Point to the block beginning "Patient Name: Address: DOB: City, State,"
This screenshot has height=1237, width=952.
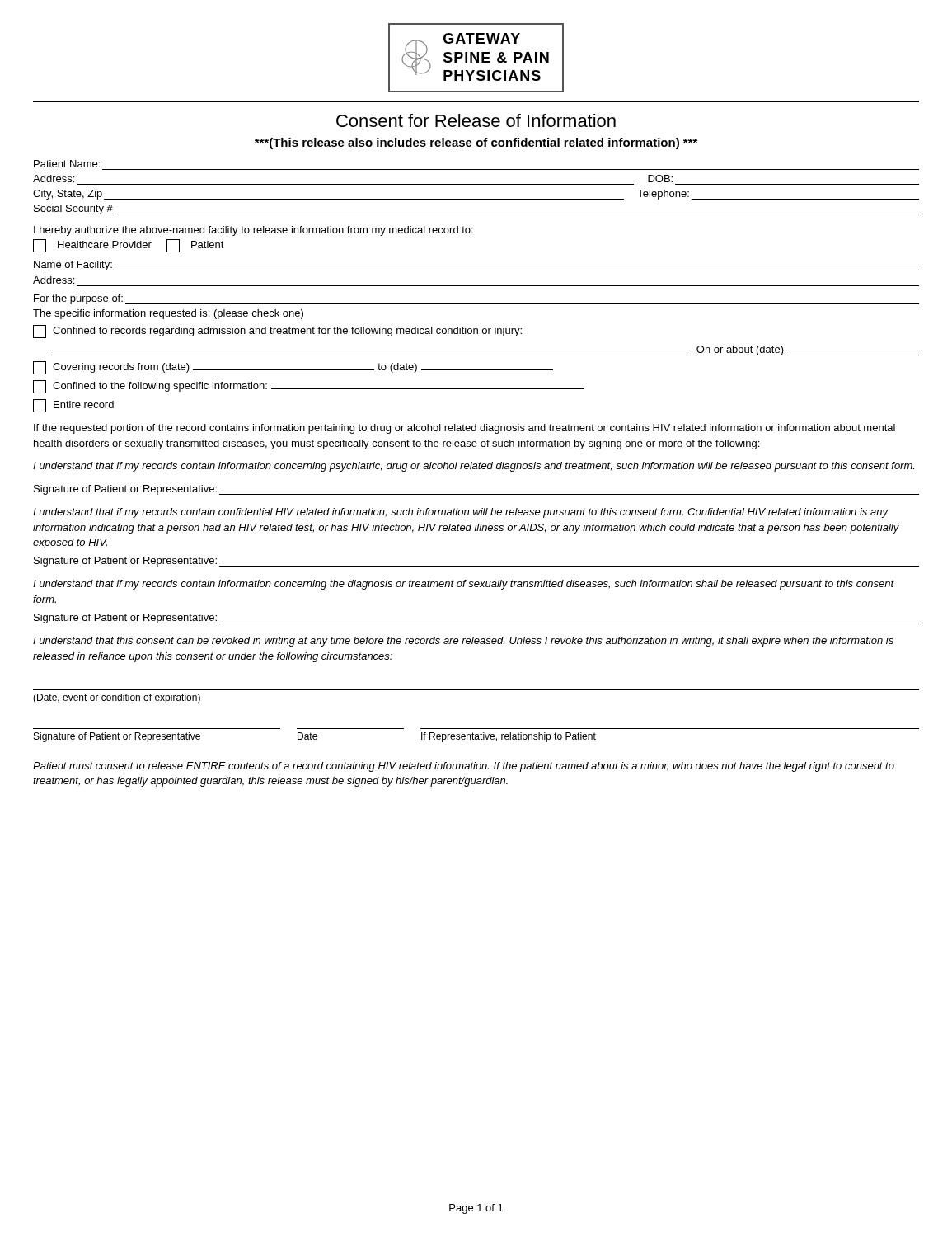pyautogui.click(x=476, y=186)
